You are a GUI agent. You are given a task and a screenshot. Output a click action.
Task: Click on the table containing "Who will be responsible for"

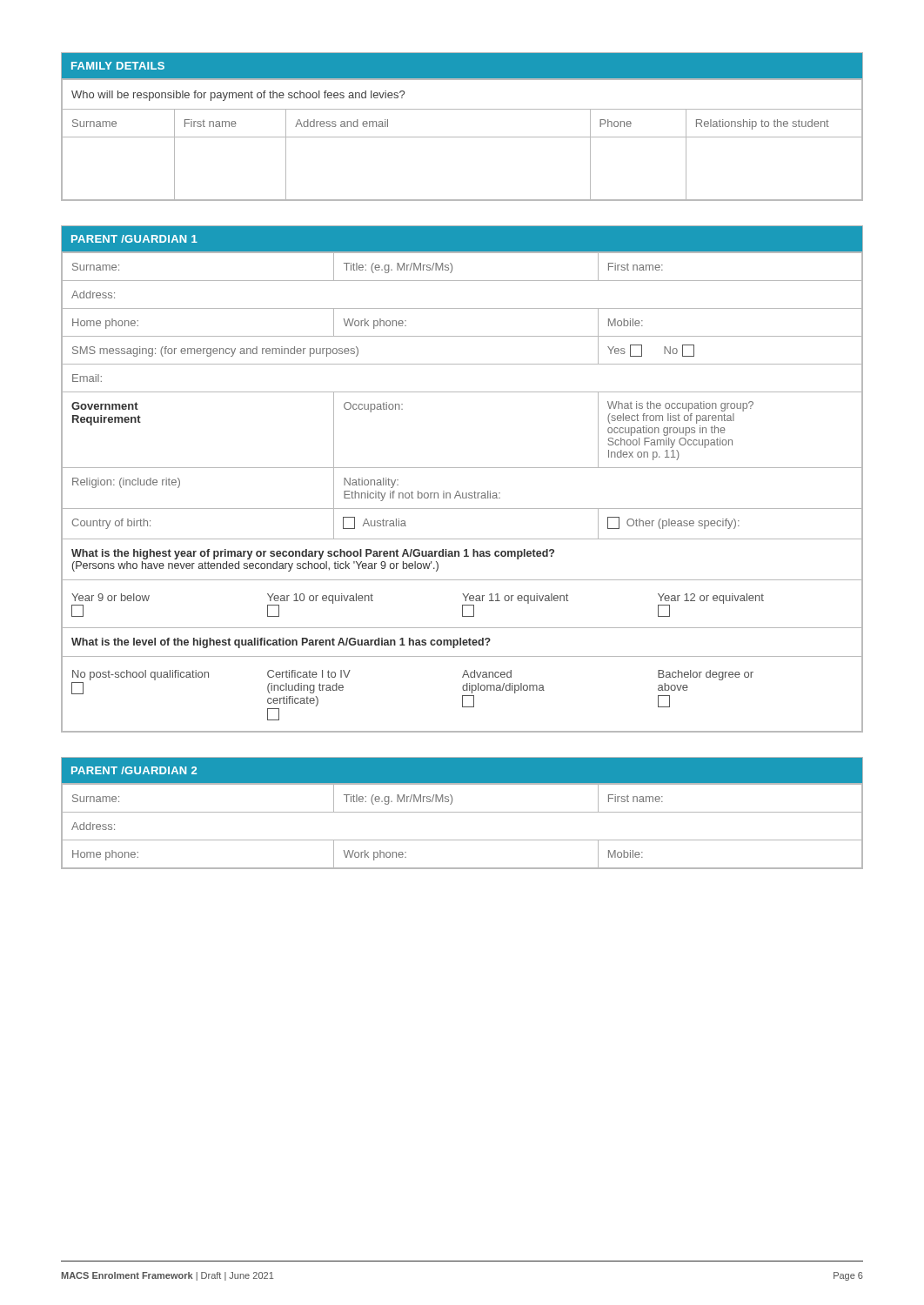point(462,127)
